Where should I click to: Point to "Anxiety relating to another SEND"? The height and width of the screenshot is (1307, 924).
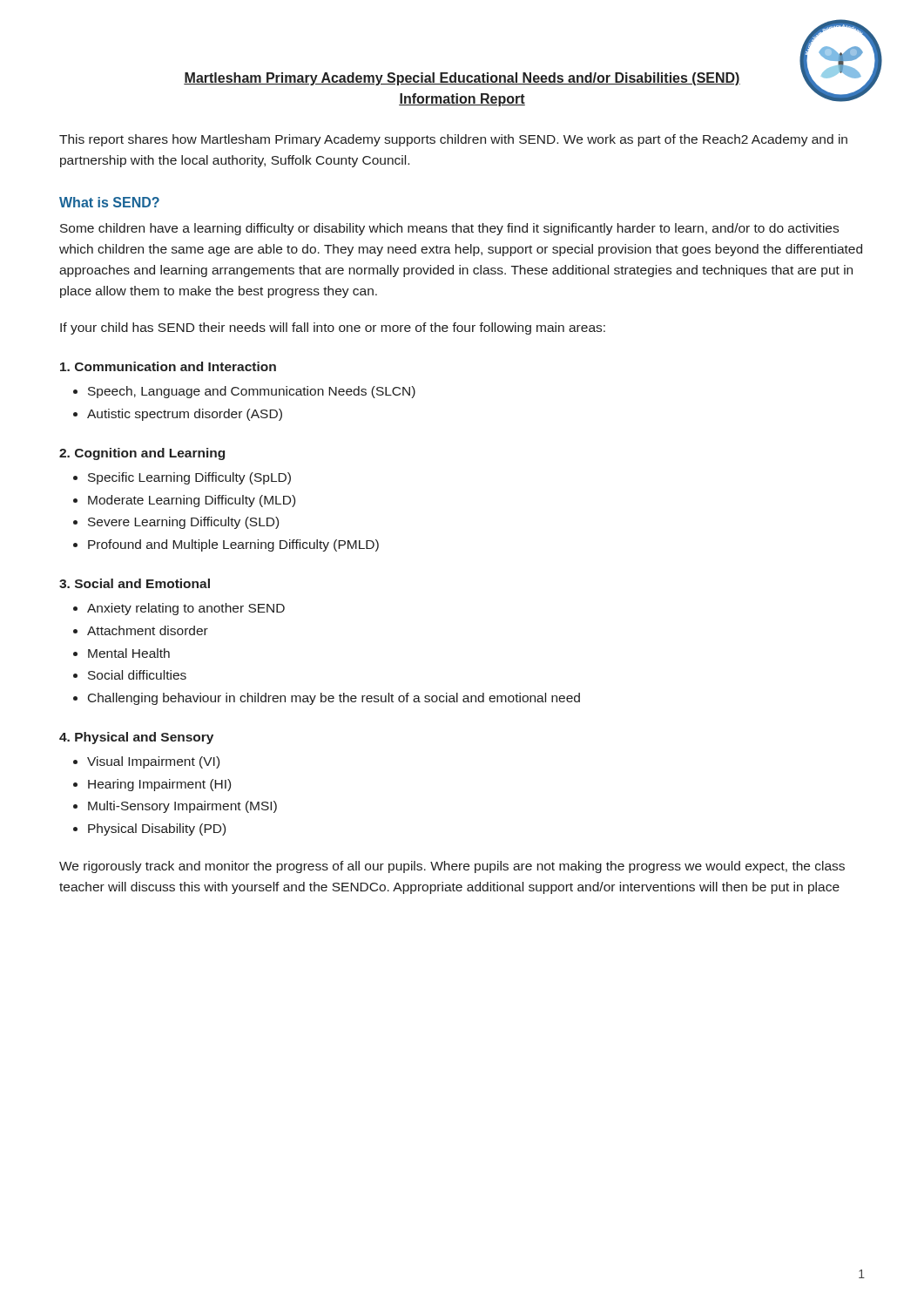pos(186,608)
